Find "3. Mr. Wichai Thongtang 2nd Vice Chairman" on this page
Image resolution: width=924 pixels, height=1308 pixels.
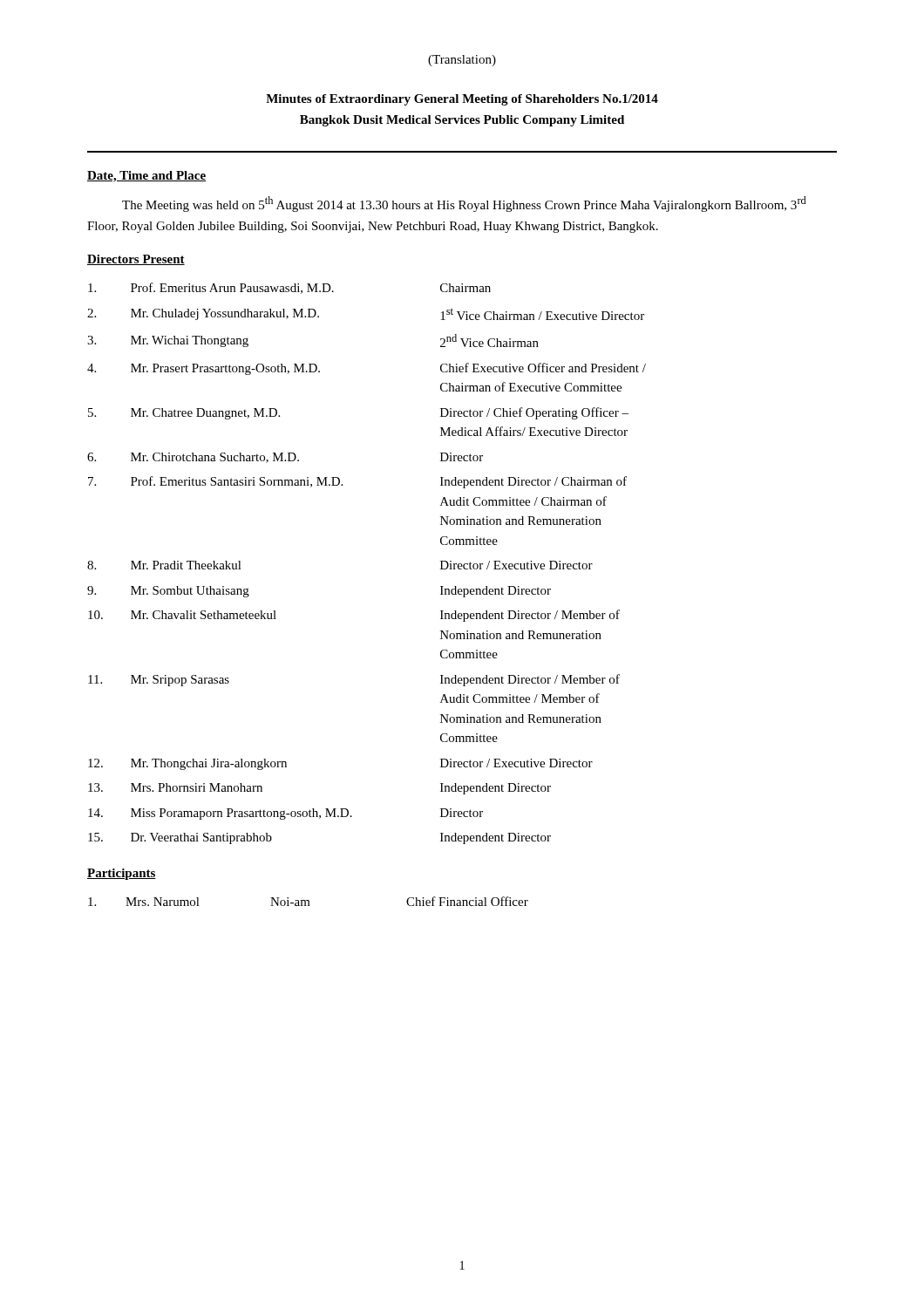pyautogui.click(x=462, y=342)
